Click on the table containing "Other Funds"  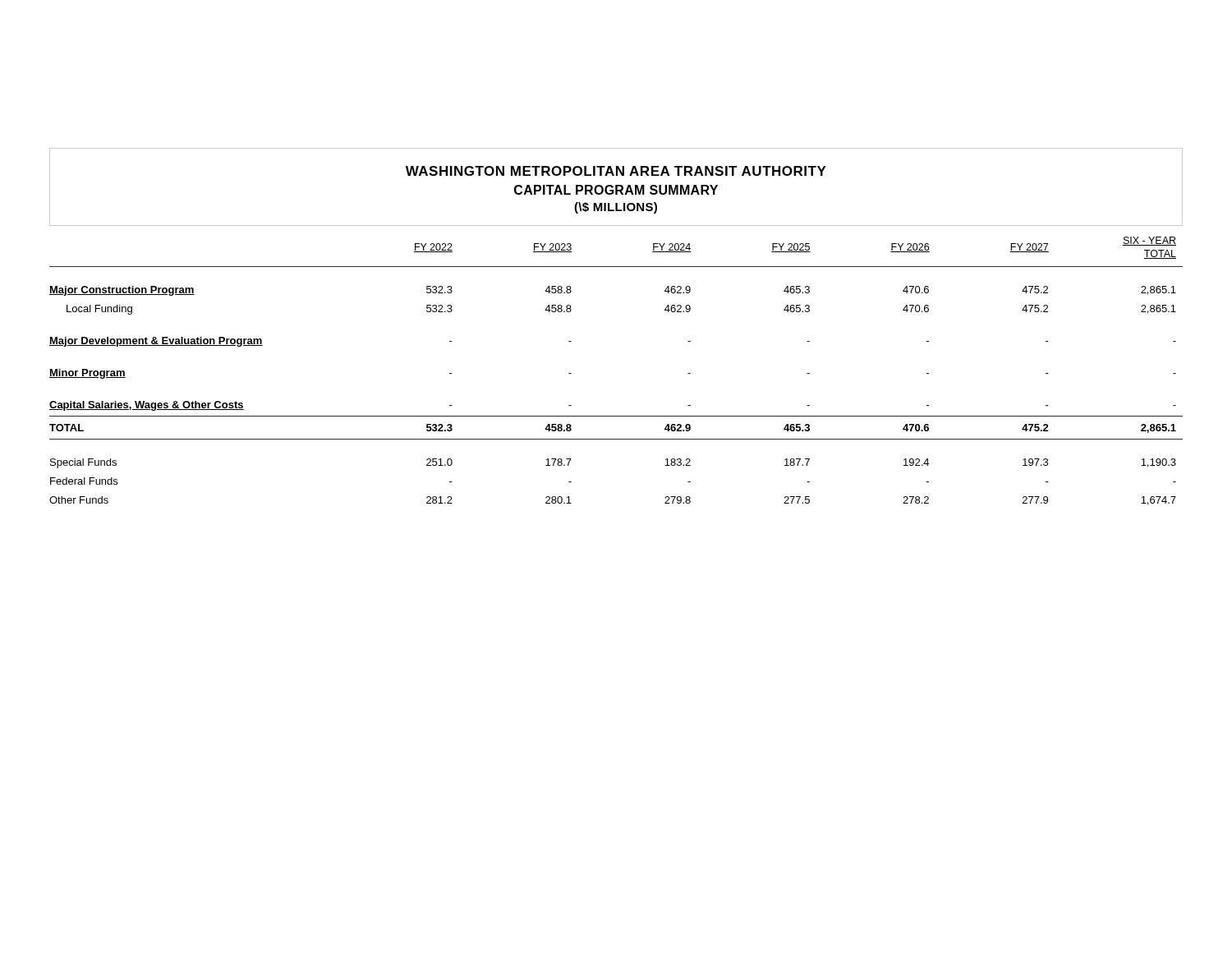(616, 367)
